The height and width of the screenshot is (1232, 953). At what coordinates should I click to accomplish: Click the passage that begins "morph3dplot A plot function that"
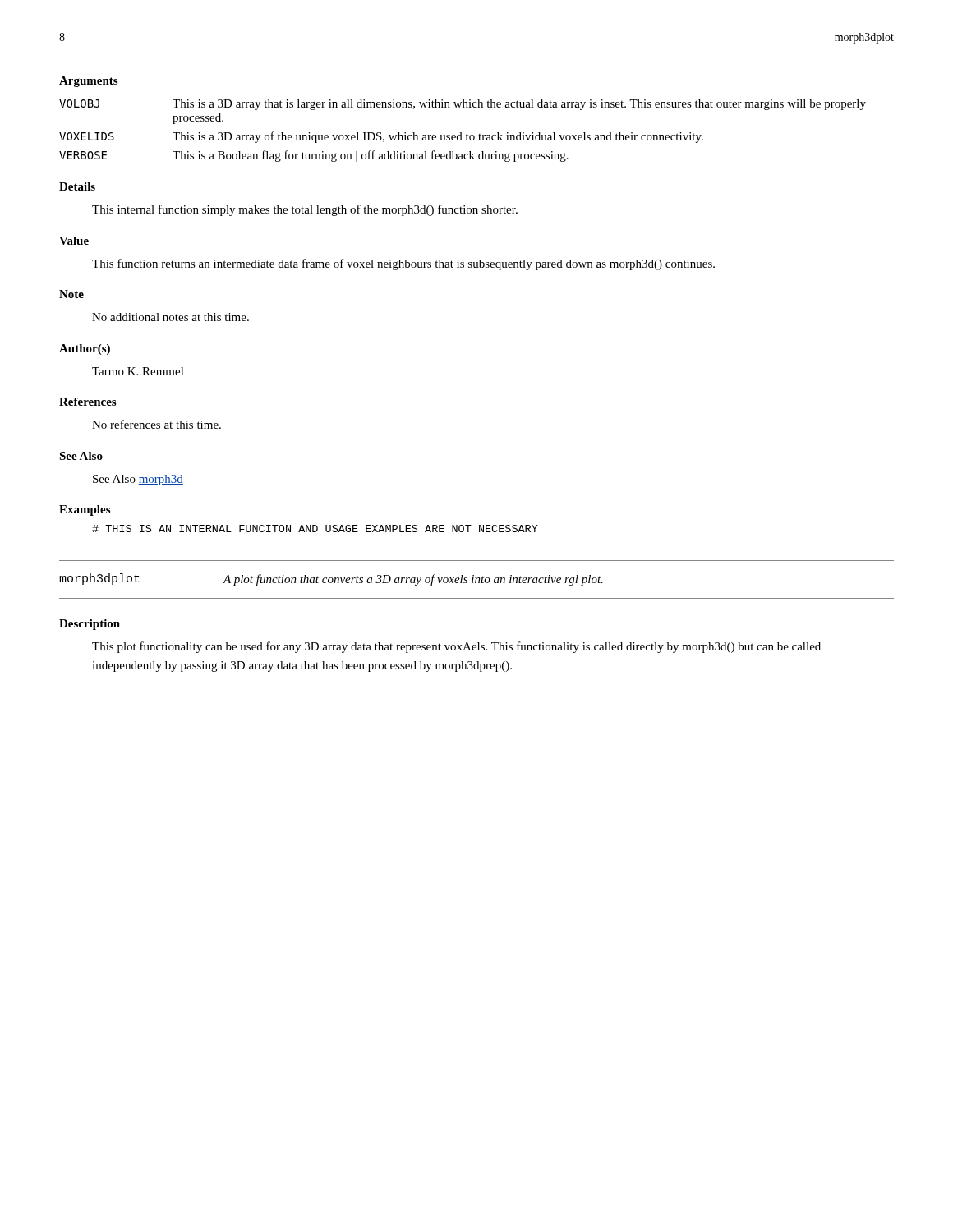click(331, 579)
